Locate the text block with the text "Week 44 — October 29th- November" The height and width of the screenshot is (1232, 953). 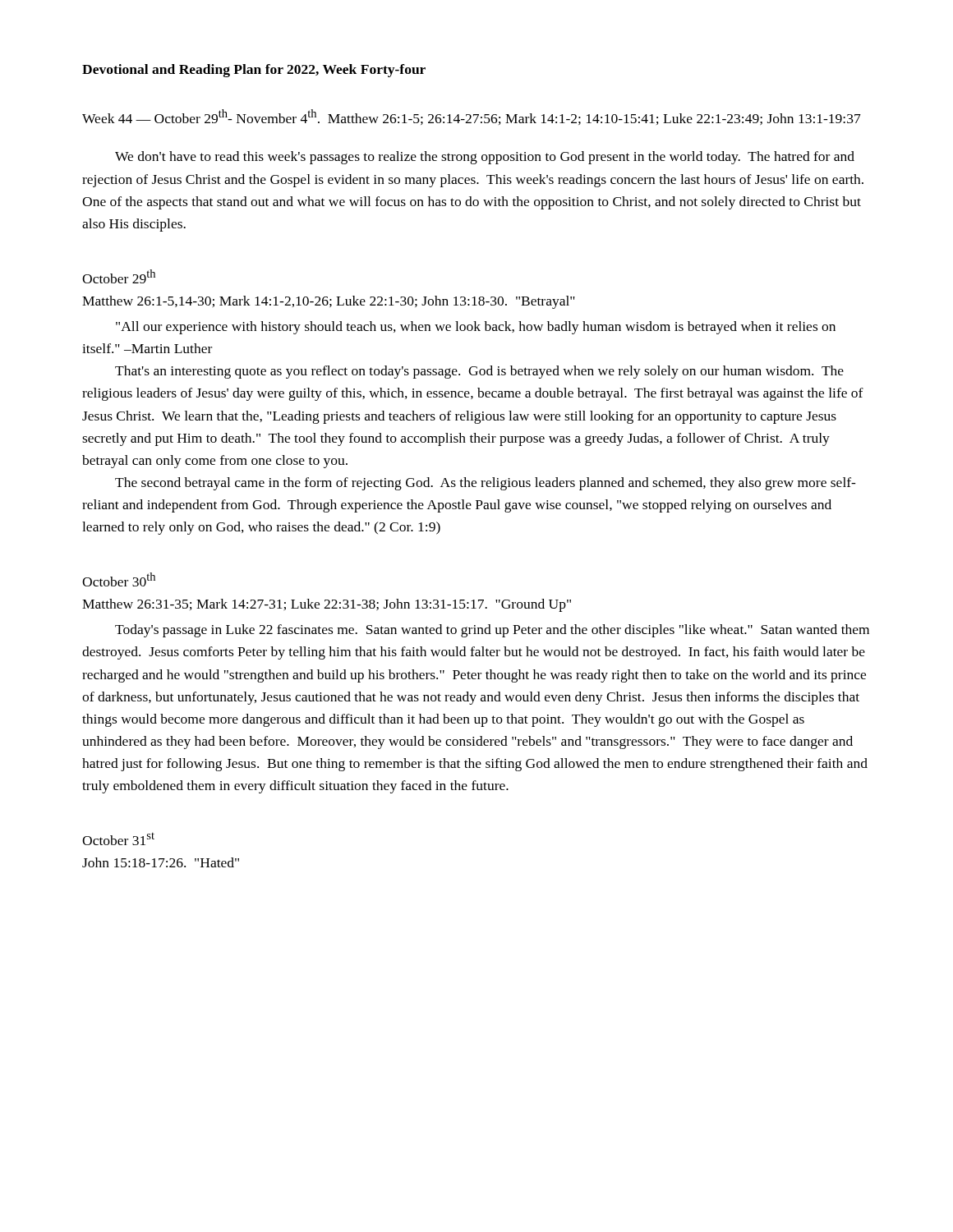(471, 116)
